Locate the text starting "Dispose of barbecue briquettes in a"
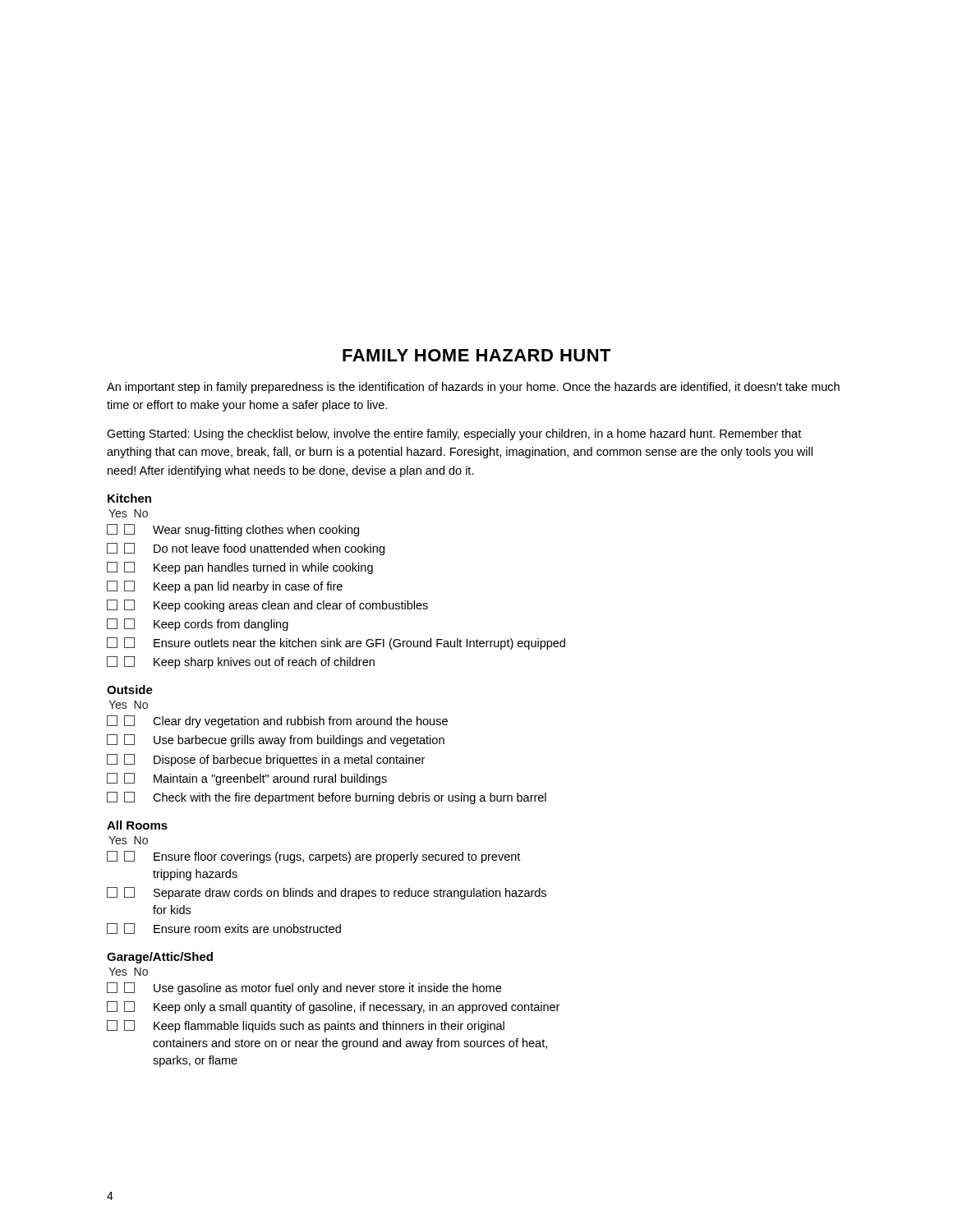The width and height of the screenshot is (953, 1232). click(266, 760)
